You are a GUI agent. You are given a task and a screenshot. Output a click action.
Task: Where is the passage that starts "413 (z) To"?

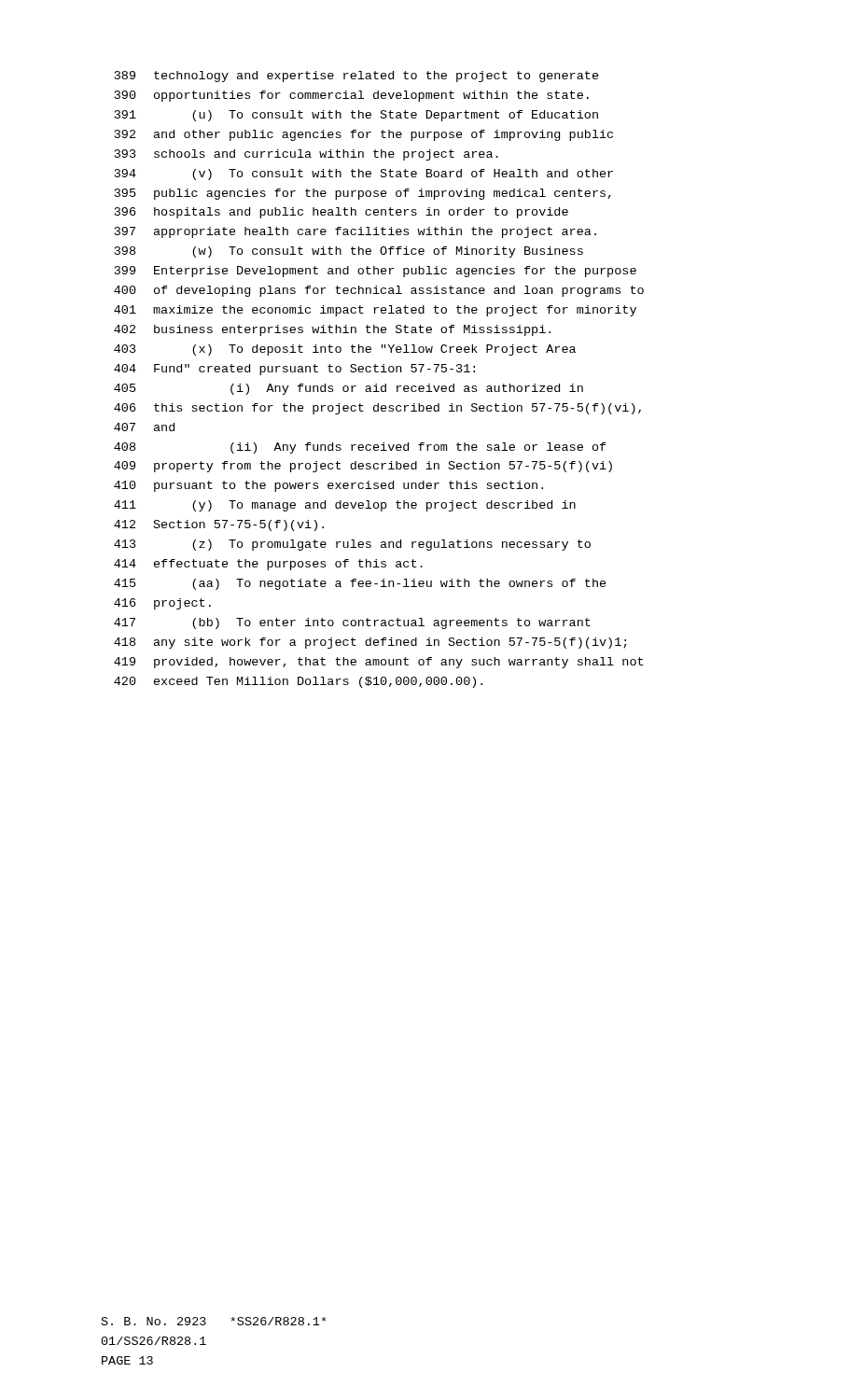pos(346,546)
